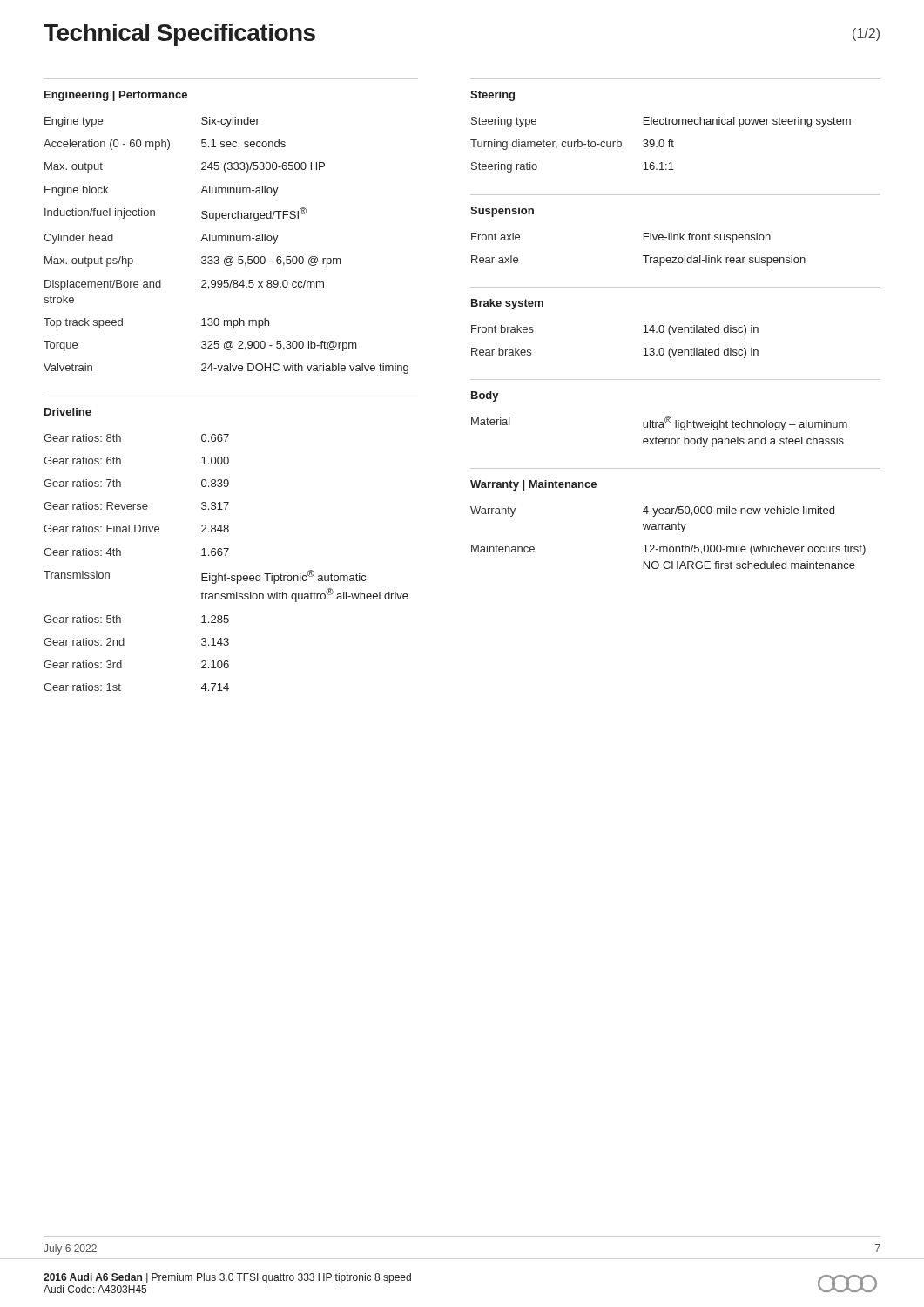This screenshot has width=924, height=1307.
Task: Select the table that reads "ultra ® lightweight technology –"
Action: (x=675, y=431)
